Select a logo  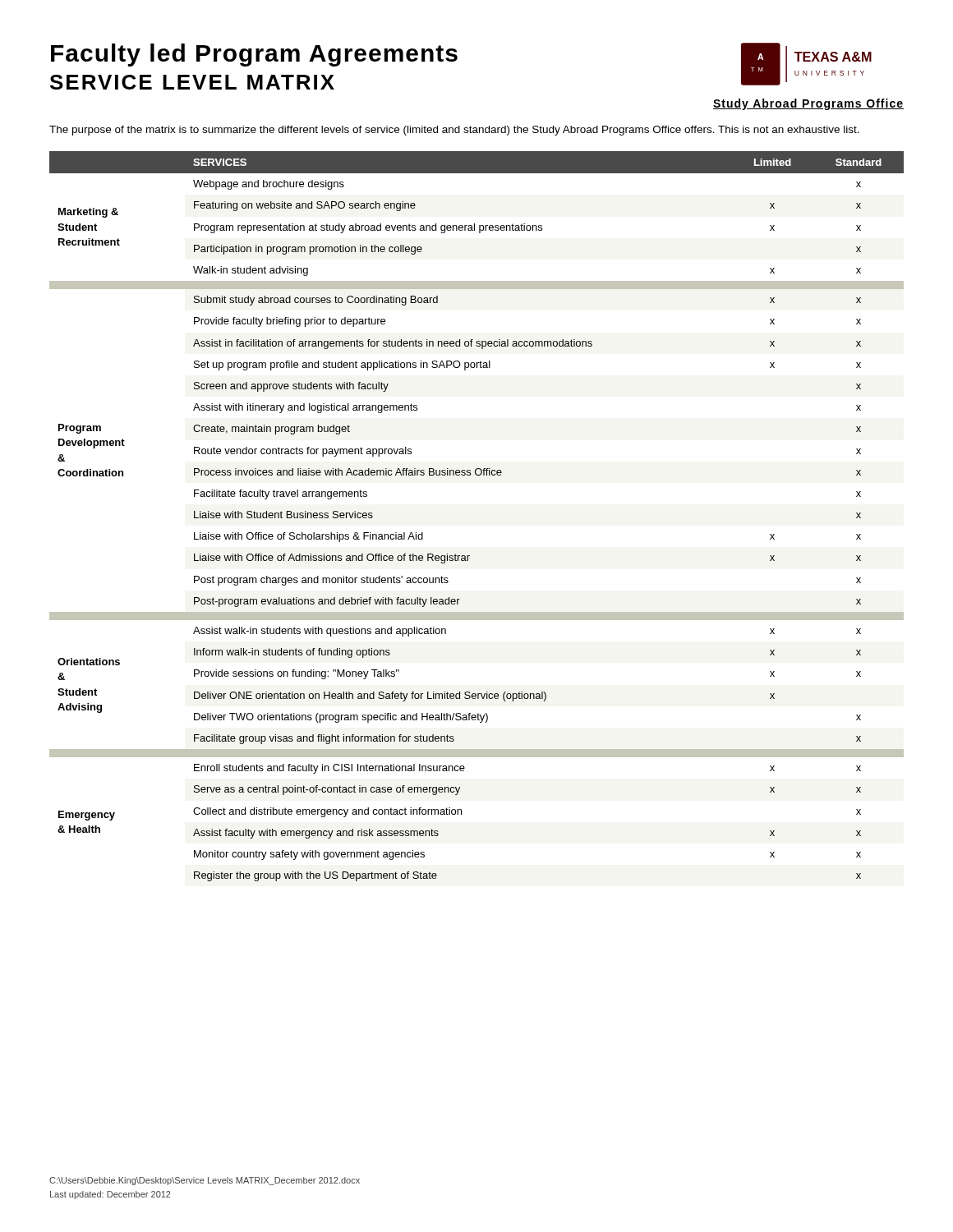pyautogui.click(x=822, y=66)
